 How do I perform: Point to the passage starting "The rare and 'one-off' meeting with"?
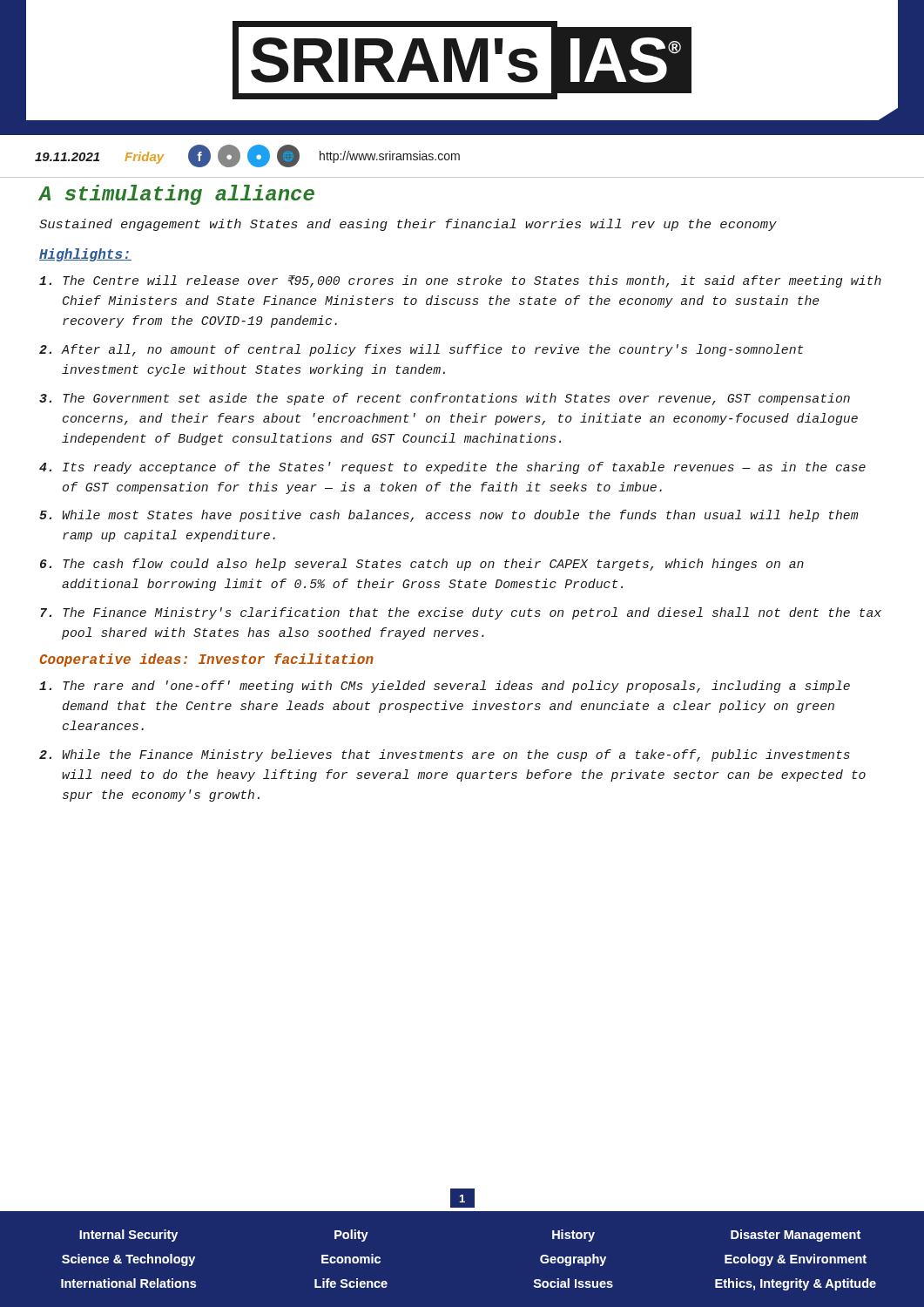(462, 707)
